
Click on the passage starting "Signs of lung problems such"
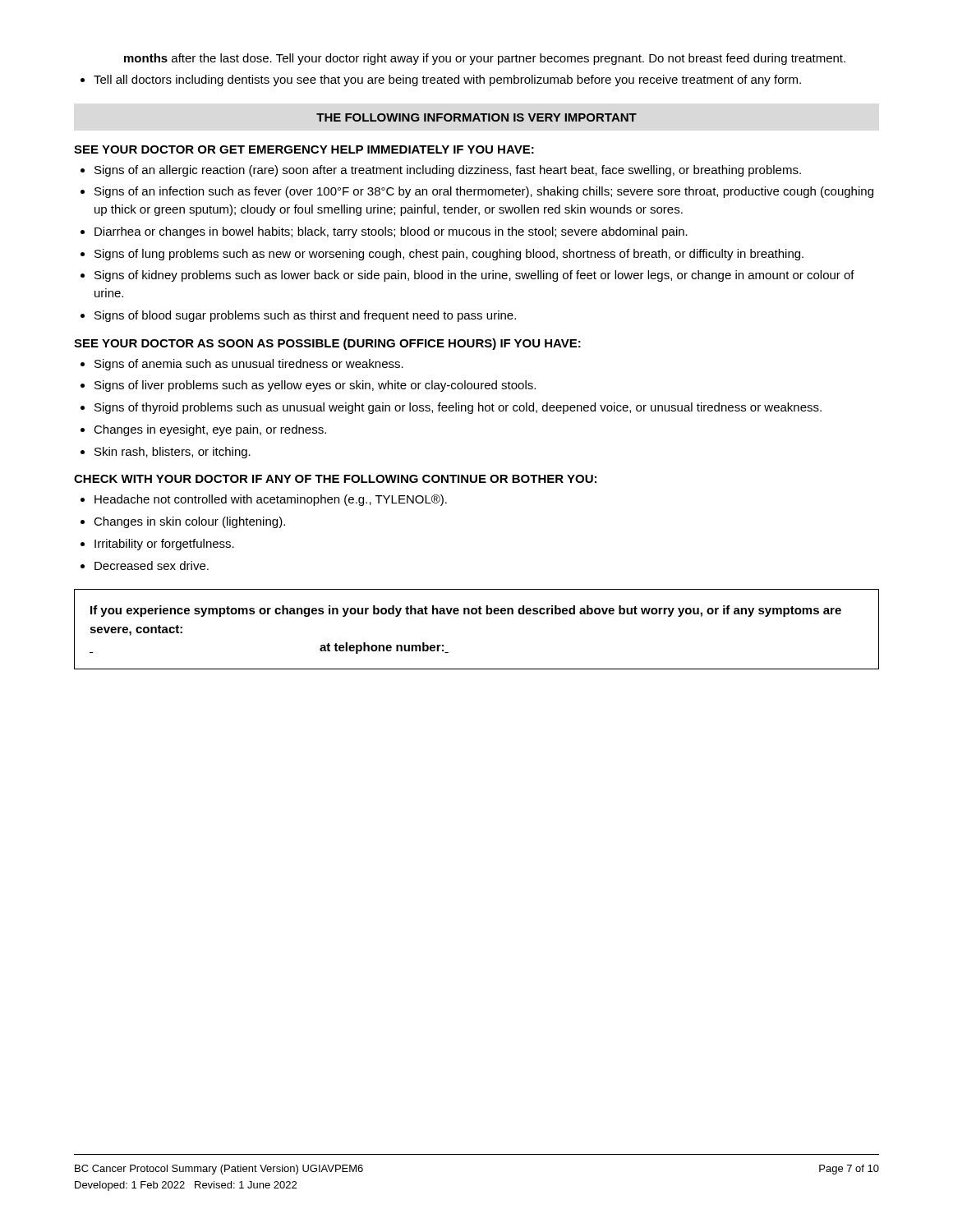476,253
